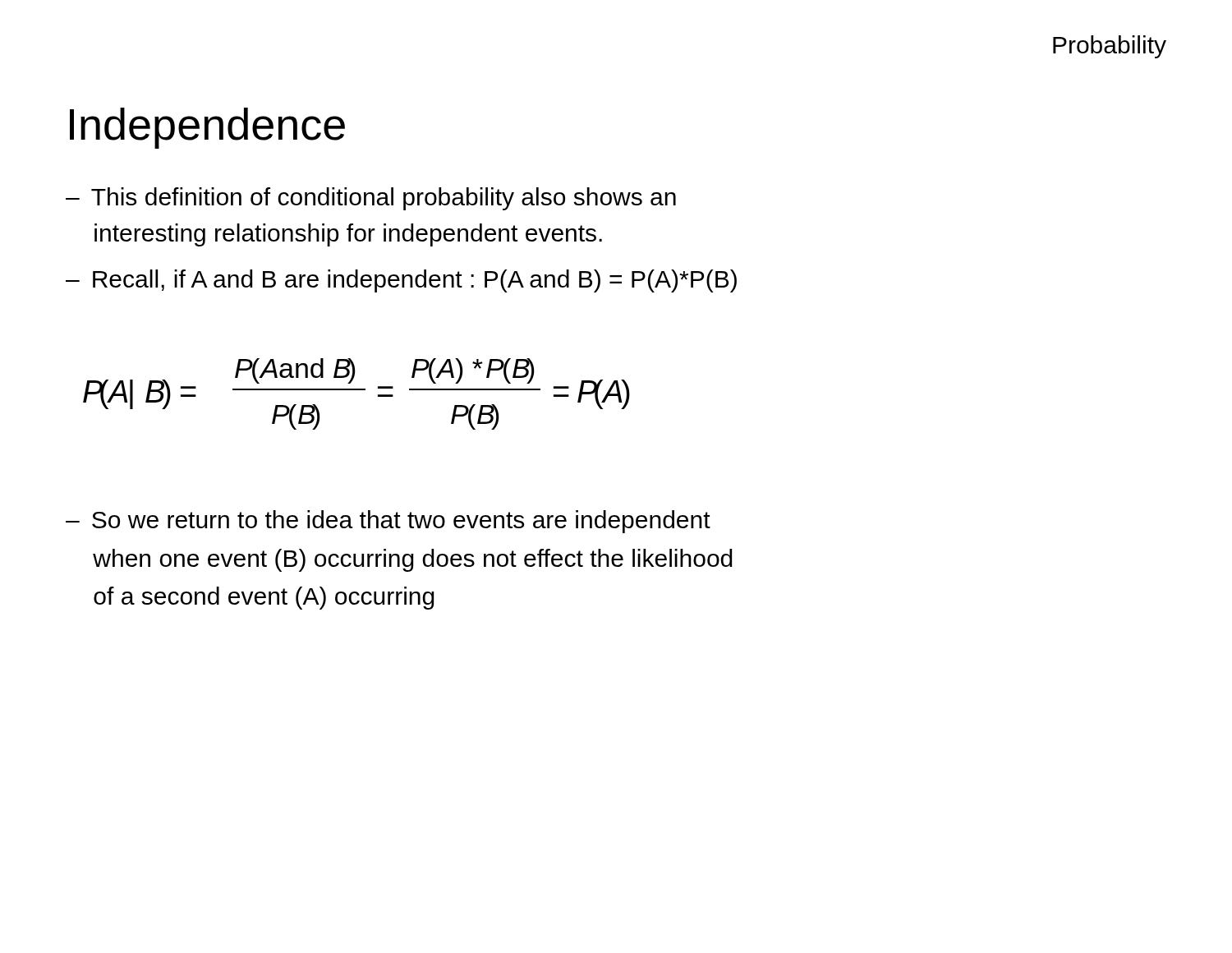This screenshot has height=953, width=1232.
Task: Select the text starting "–This definition of"
Action: coord(371,213)
